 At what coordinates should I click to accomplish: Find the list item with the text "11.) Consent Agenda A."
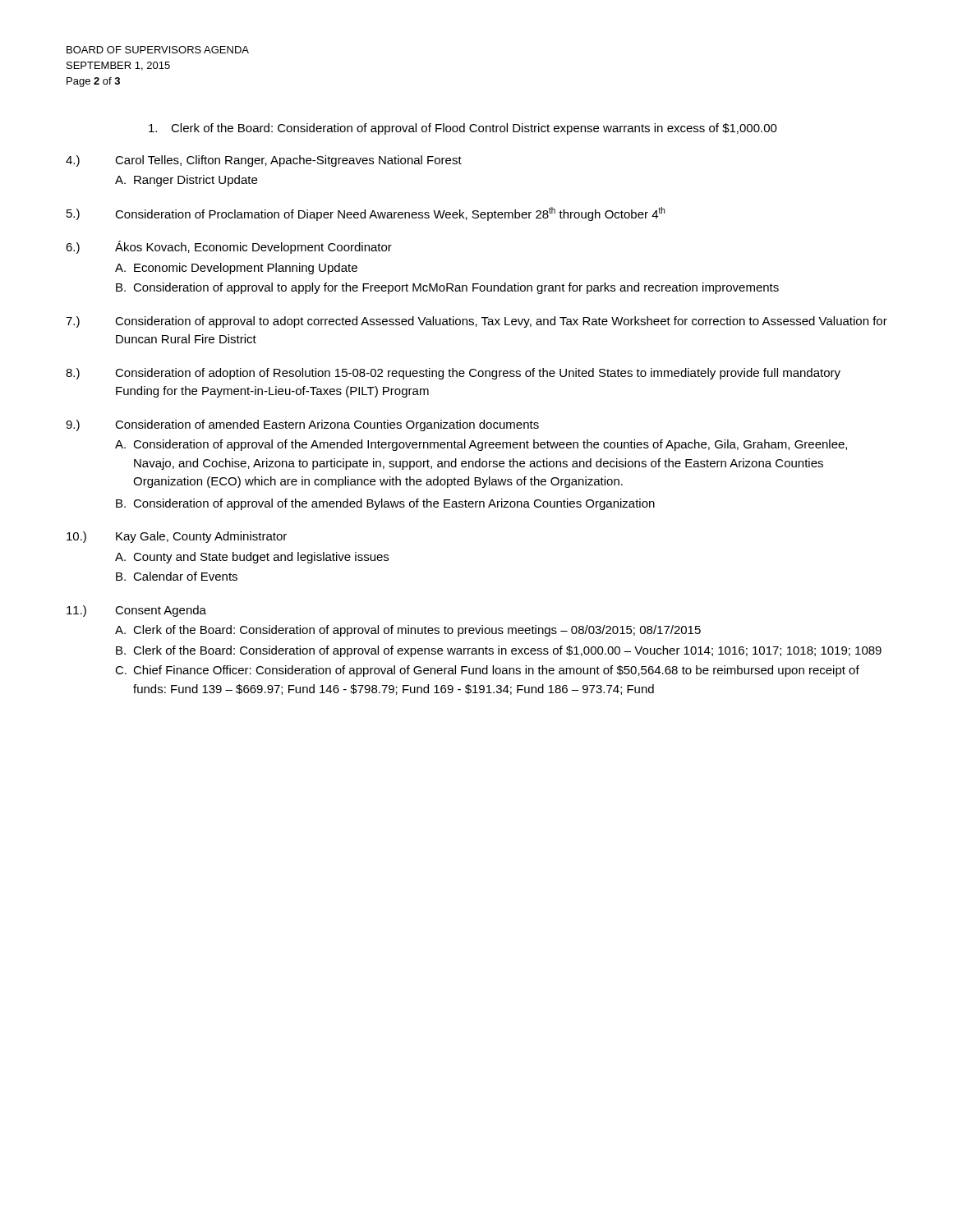click(476, 650)
